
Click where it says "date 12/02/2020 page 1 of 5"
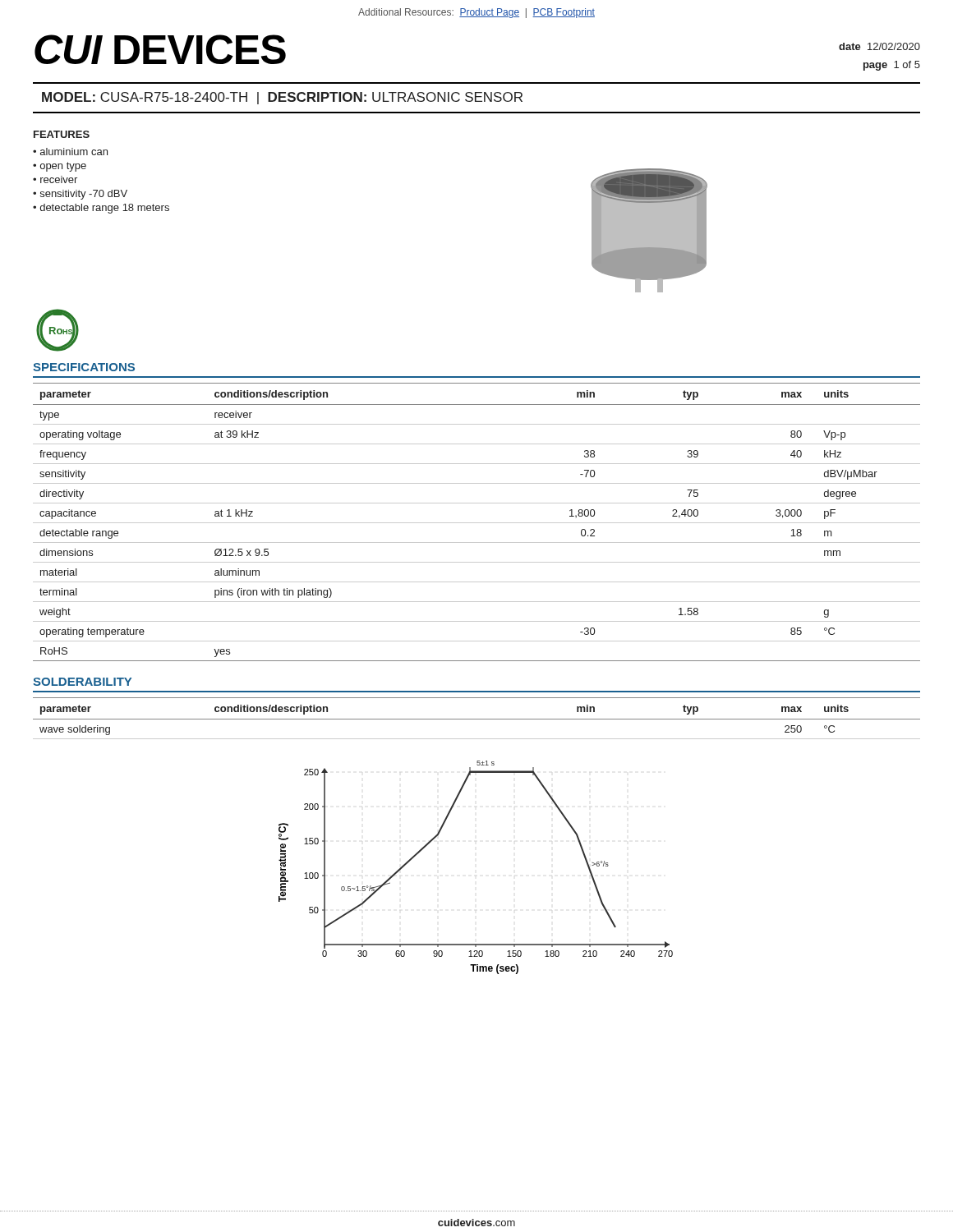coord(879,56)
